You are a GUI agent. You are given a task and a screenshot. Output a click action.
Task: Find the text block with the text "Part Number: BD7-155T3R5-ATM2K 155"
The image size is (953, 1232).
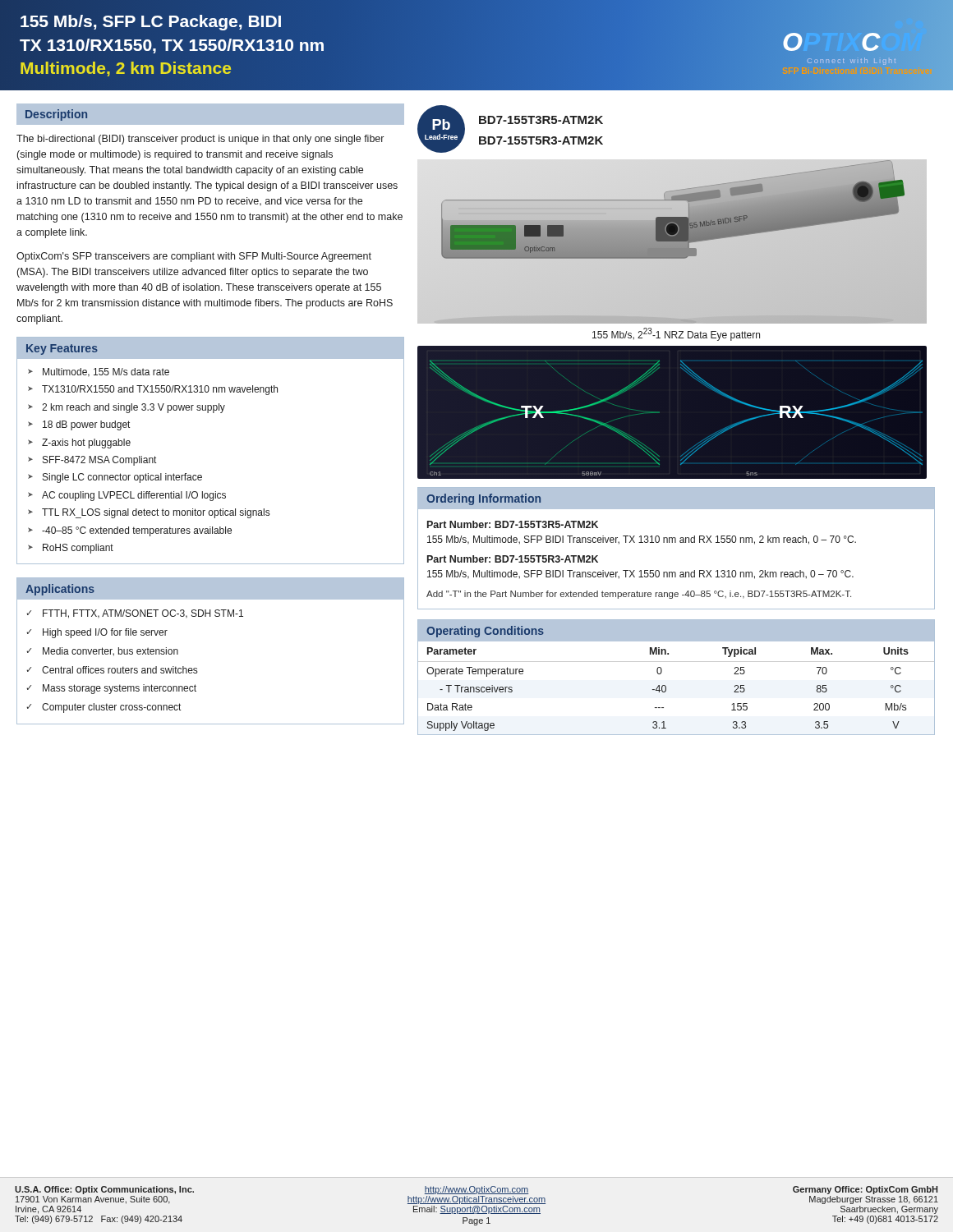point(676,533)
